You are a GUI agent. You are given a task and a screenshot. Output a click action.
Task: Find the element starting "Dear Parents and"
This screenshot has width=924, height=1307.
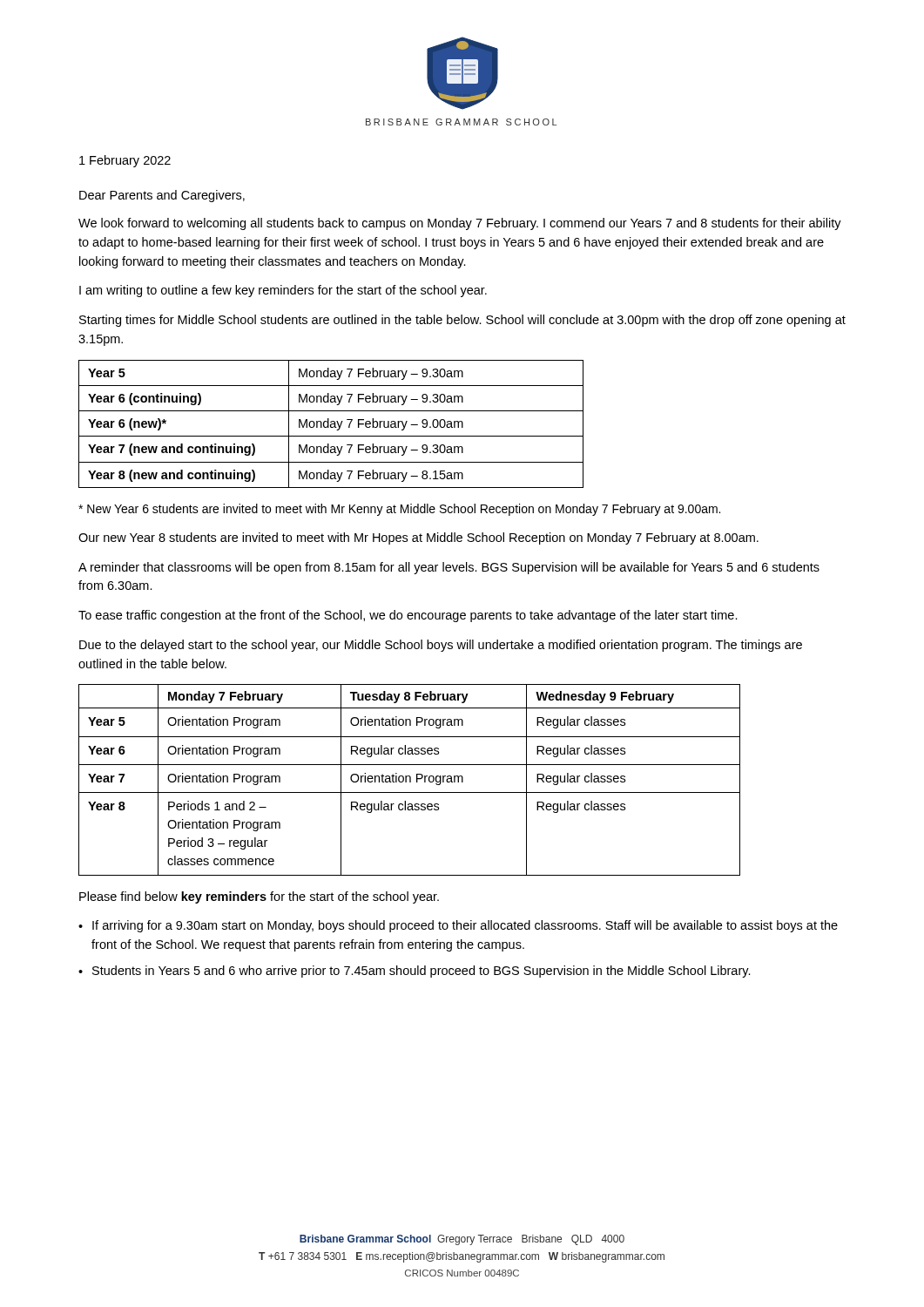[162, 195]
